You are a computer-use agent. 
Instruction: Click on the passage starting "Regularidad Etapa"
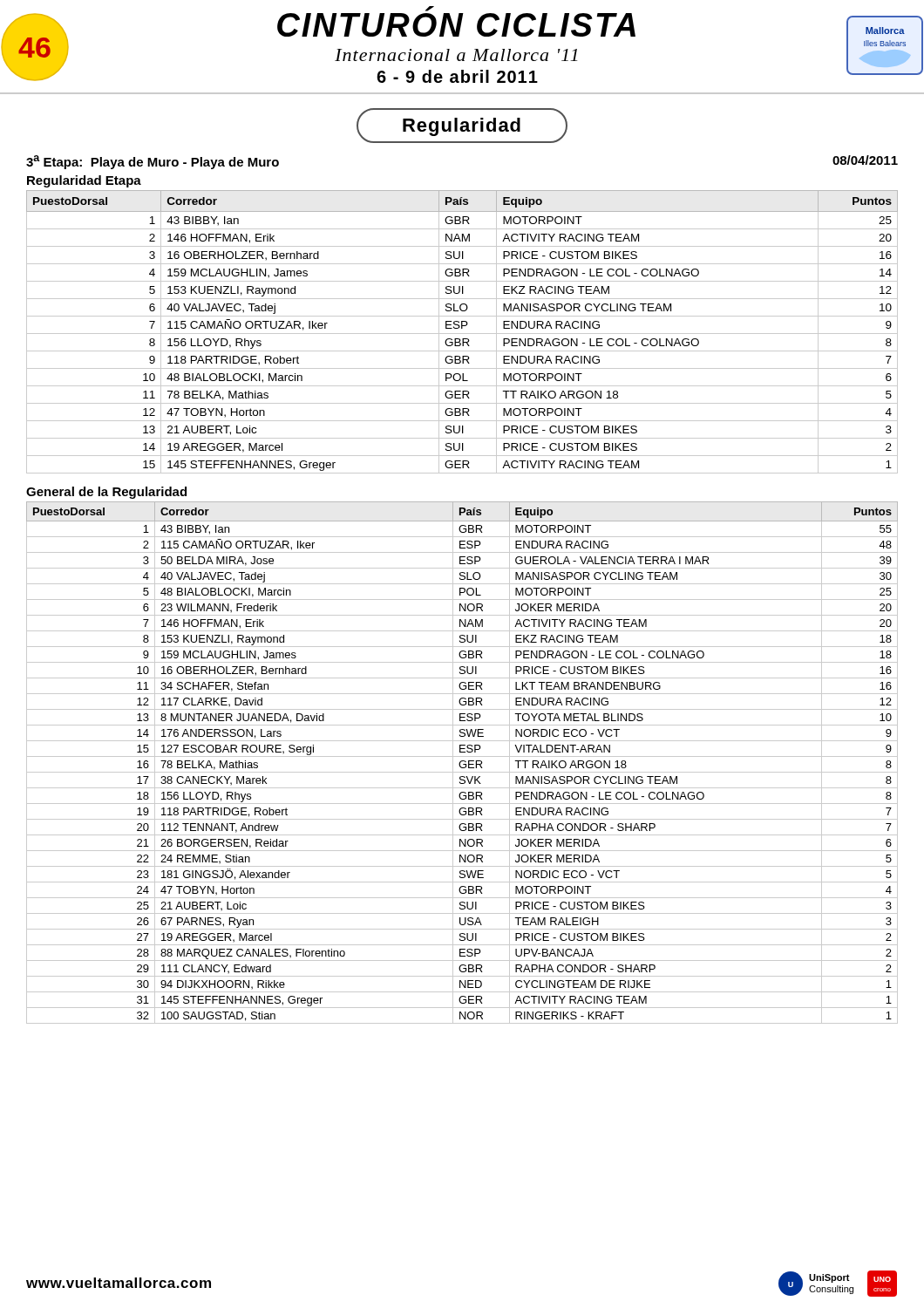click(x=84, y=180)
